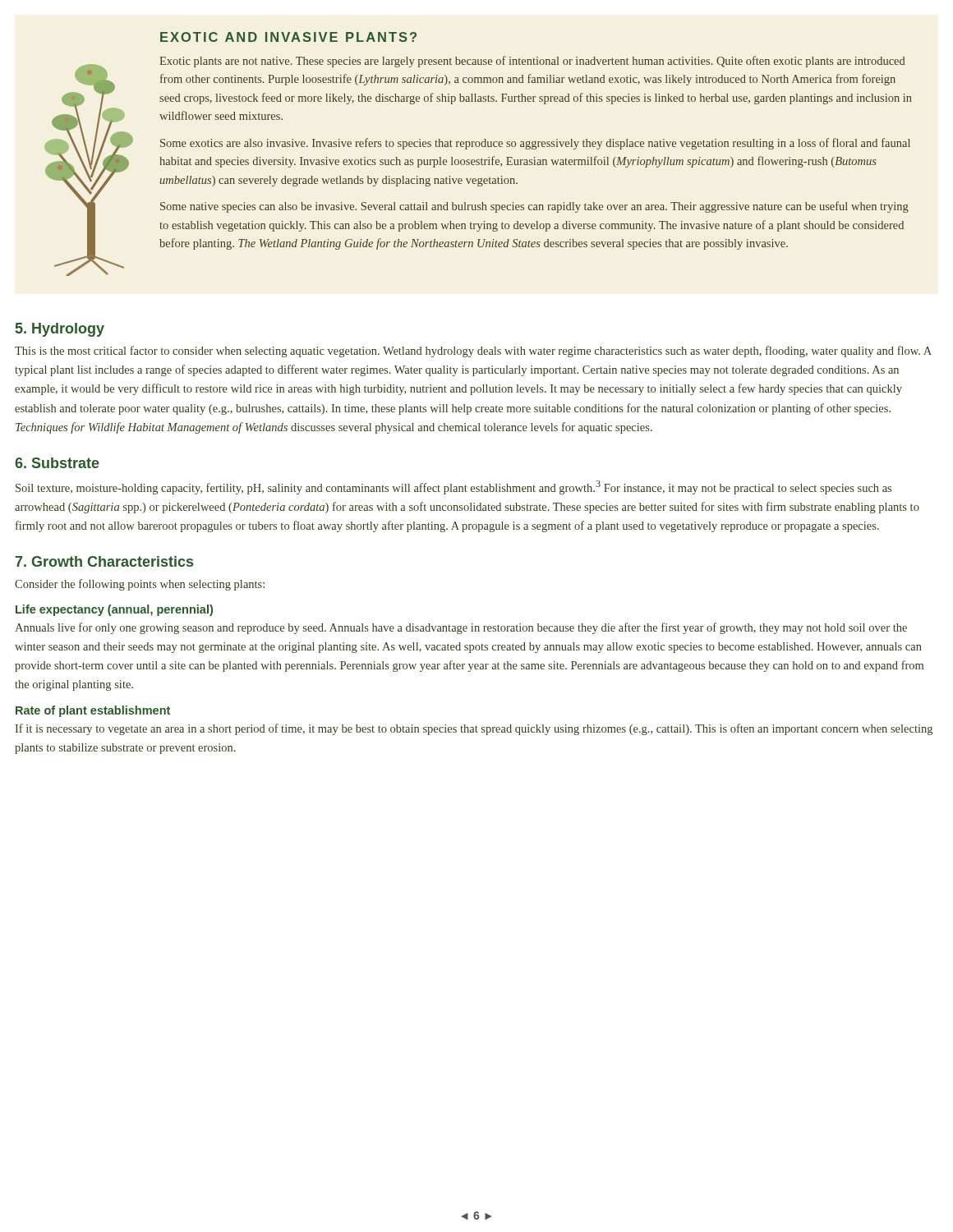Where does it say "6. Substrate"?
Screen dimensions: 1232x953
pos(57,463)
